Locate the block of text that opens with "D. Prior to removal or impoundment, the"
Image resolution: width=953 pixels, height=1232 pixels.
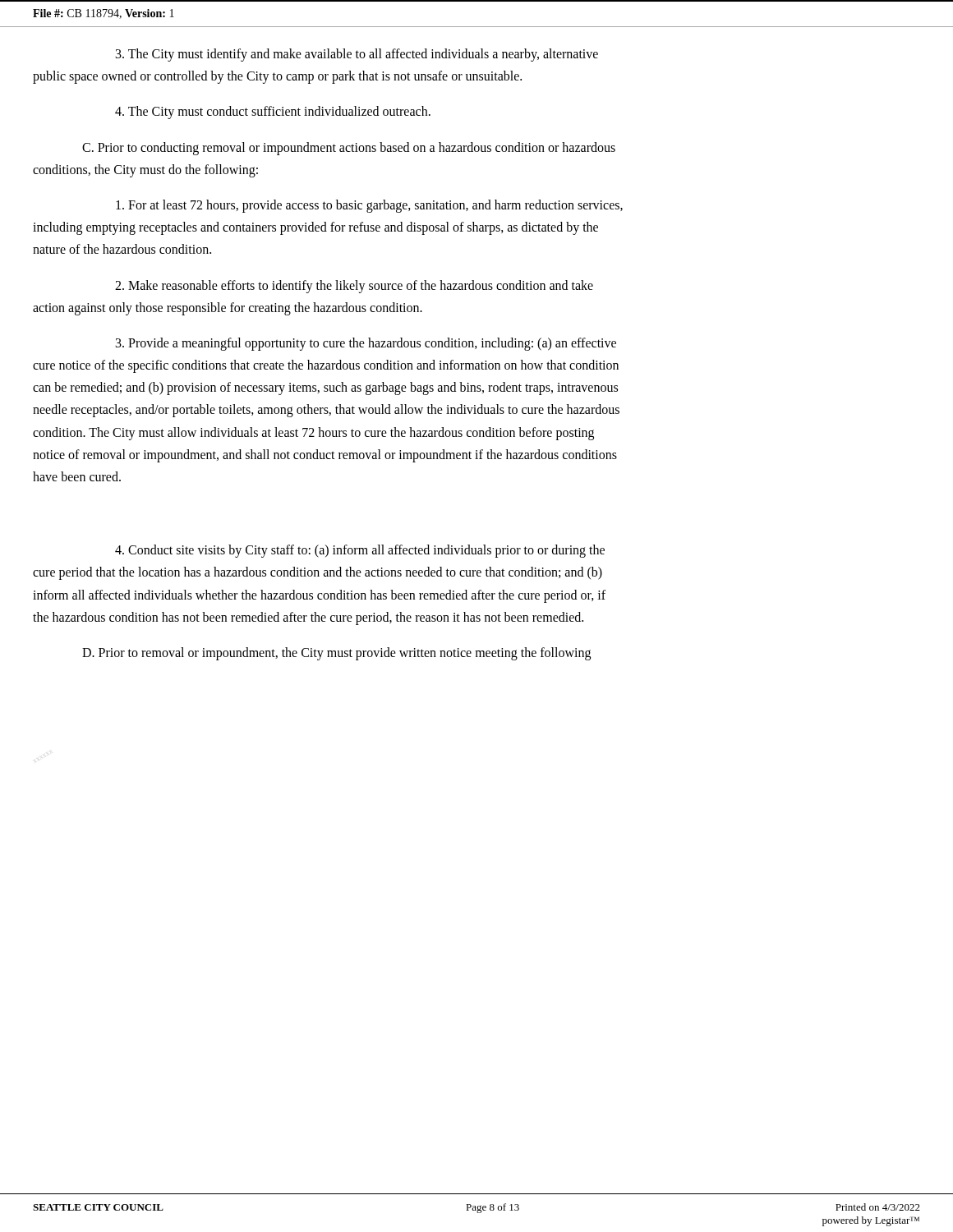click(x=501, y=653)
